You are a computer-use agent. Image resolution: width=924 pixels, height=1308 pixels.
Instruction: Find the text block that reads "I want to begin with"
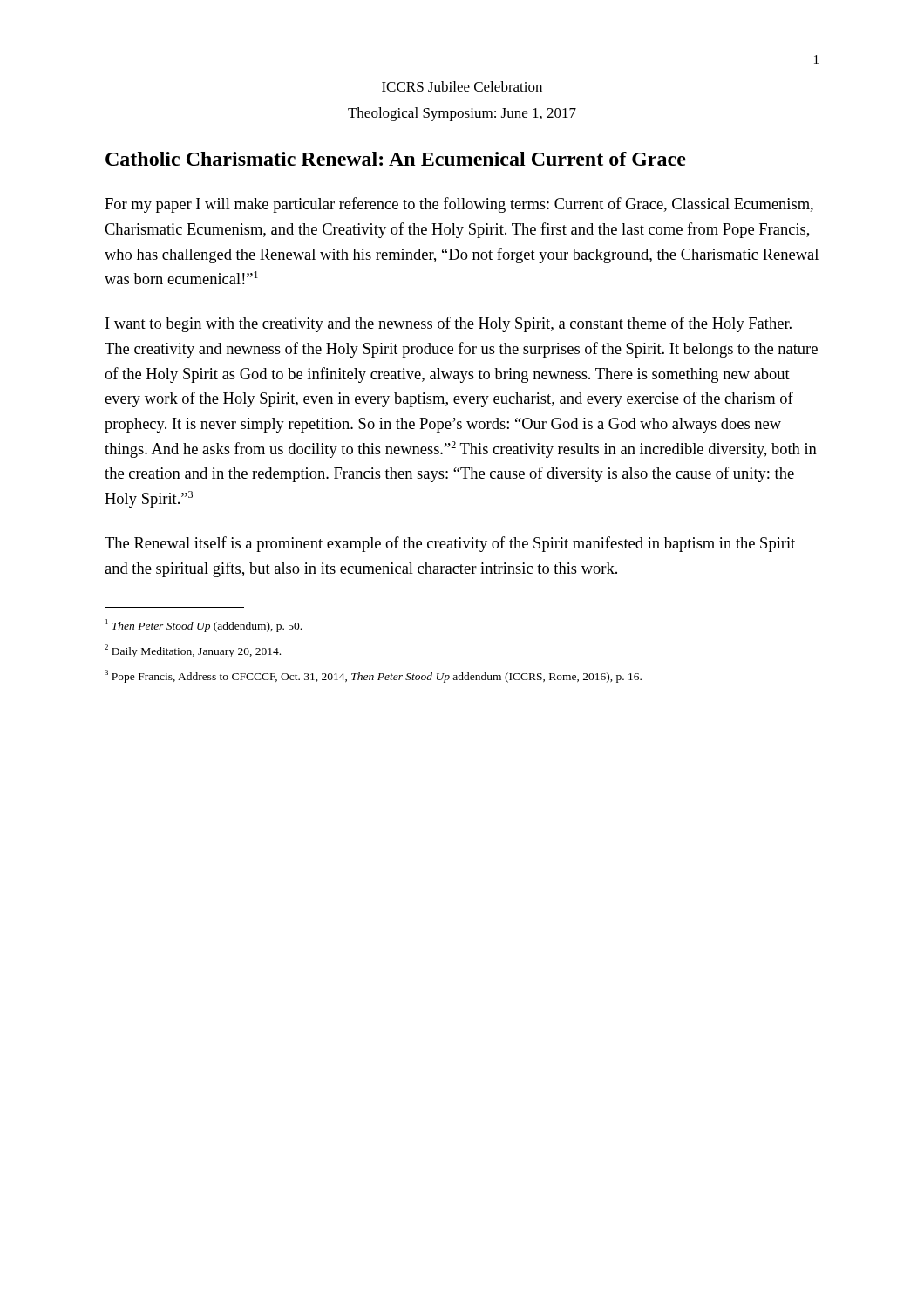[x=461, y=411]
